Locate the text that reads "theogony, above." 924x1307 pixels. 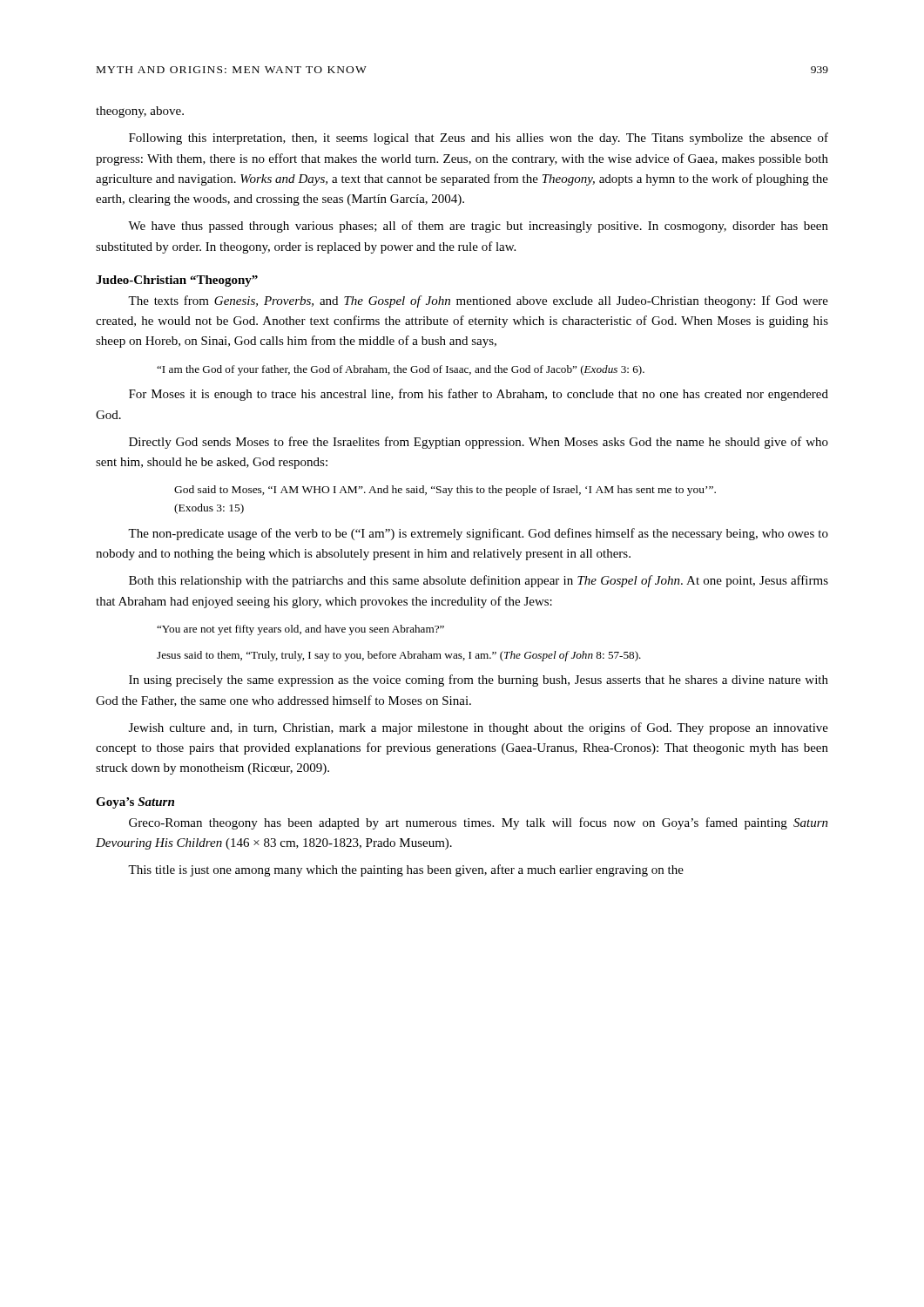[140, 111]
